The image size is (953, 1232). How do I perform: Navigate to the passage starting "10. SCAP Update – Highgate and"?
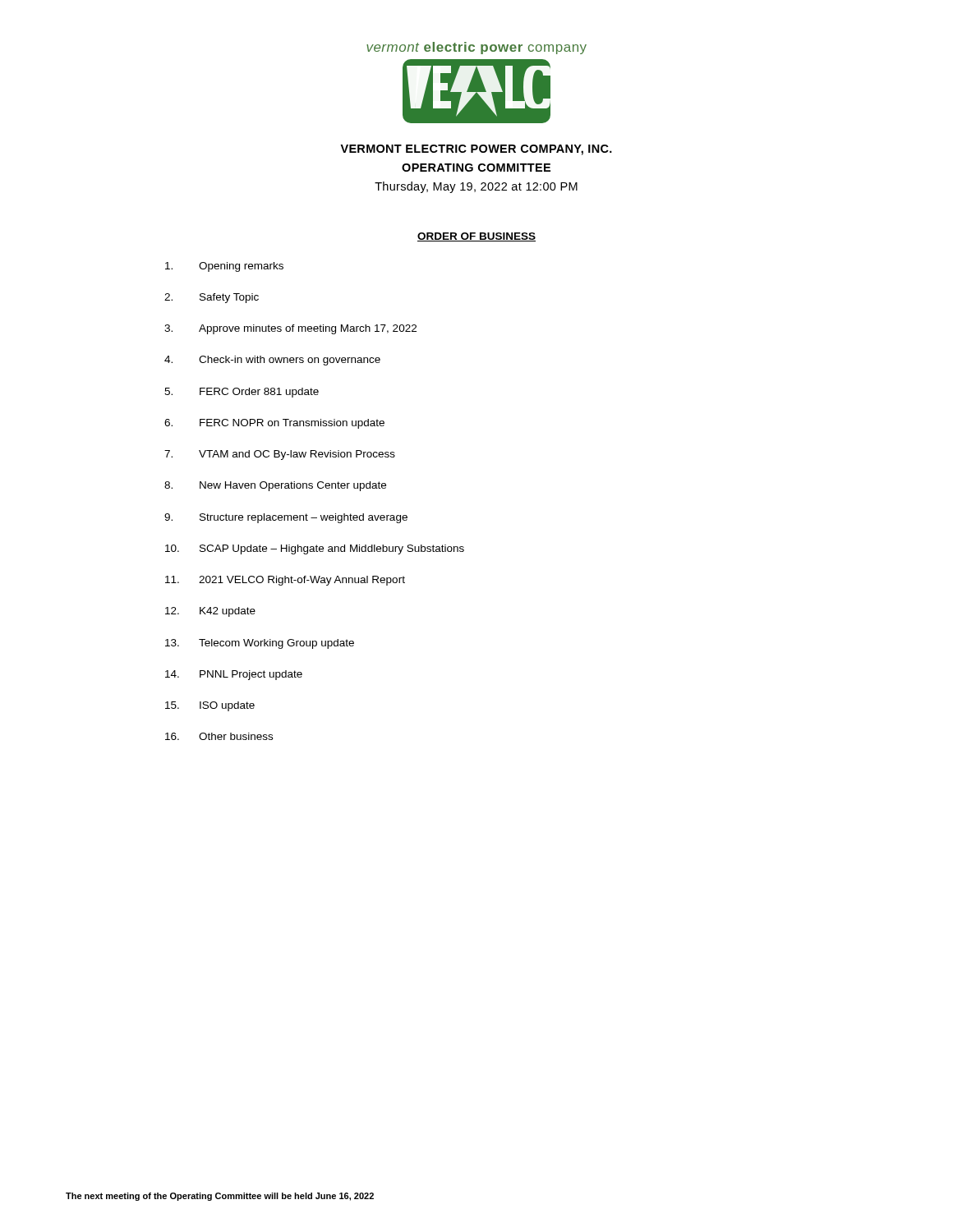pos(314,549)
